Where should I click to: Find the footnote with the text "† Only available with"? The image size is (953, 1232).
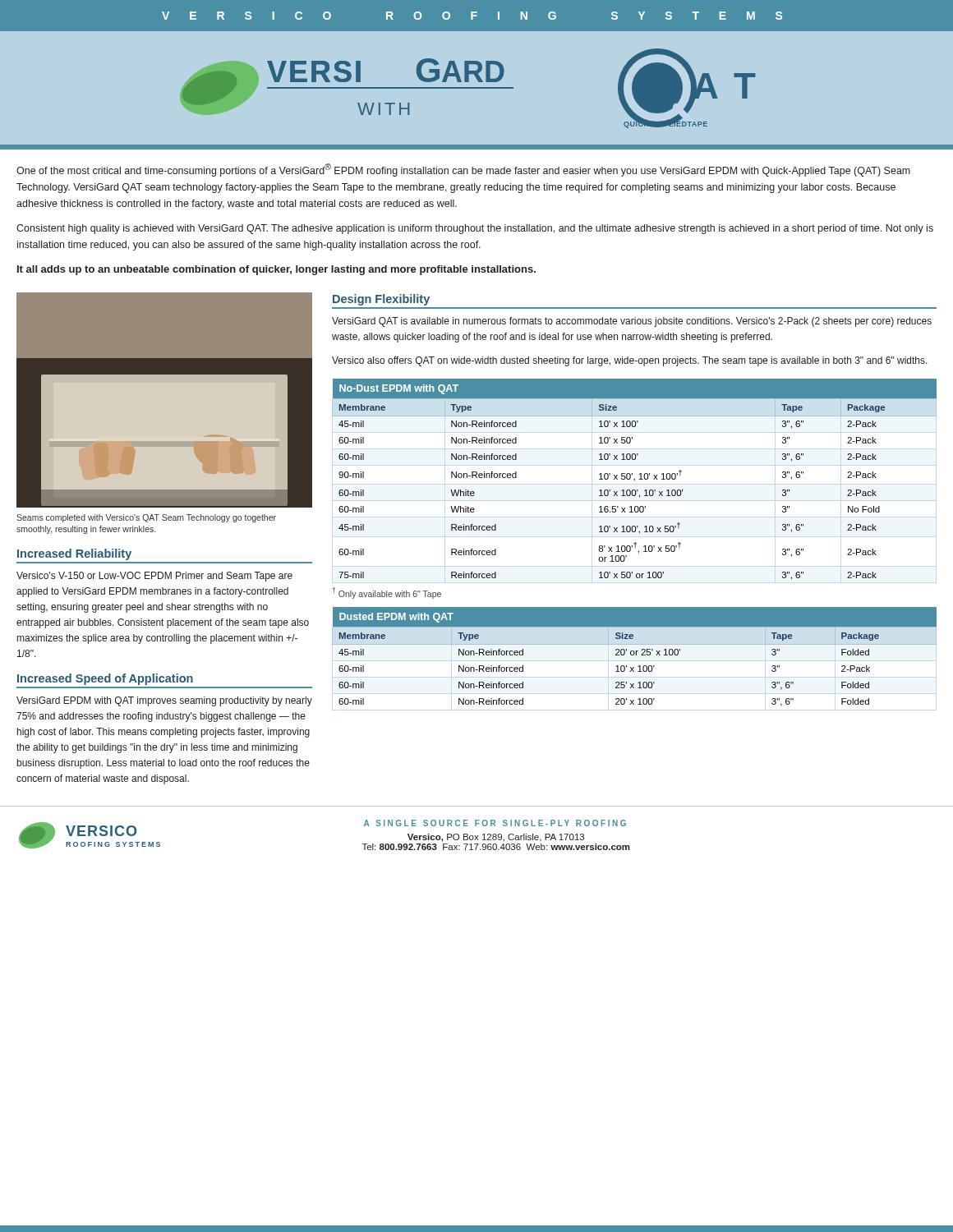click(387, 592)
